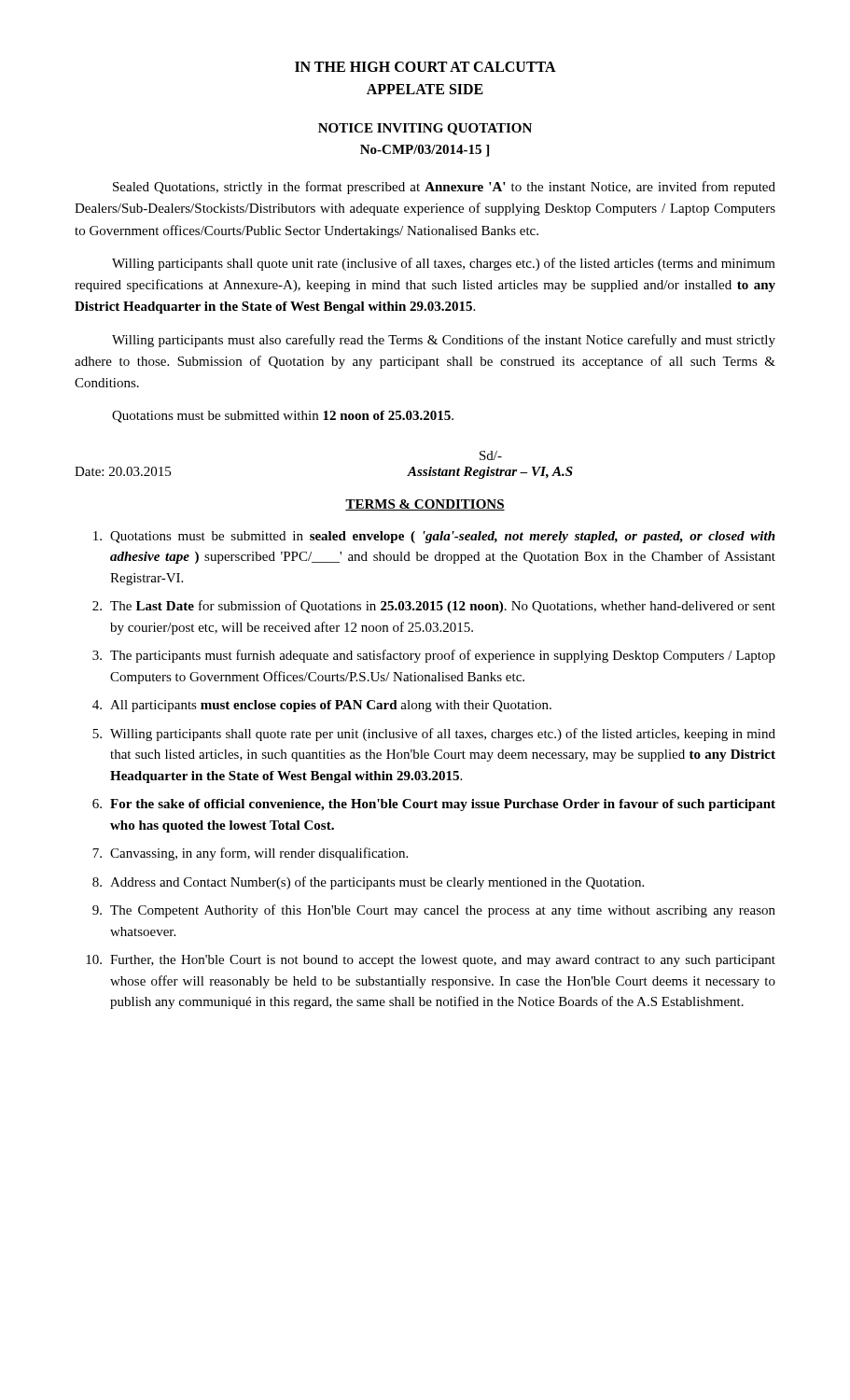The width and height of the screenshot is (850, 1400).
Task: Navigate to the element starting "3. The participants must furnish adequate and satisfactory"
Action: (425, 666)
